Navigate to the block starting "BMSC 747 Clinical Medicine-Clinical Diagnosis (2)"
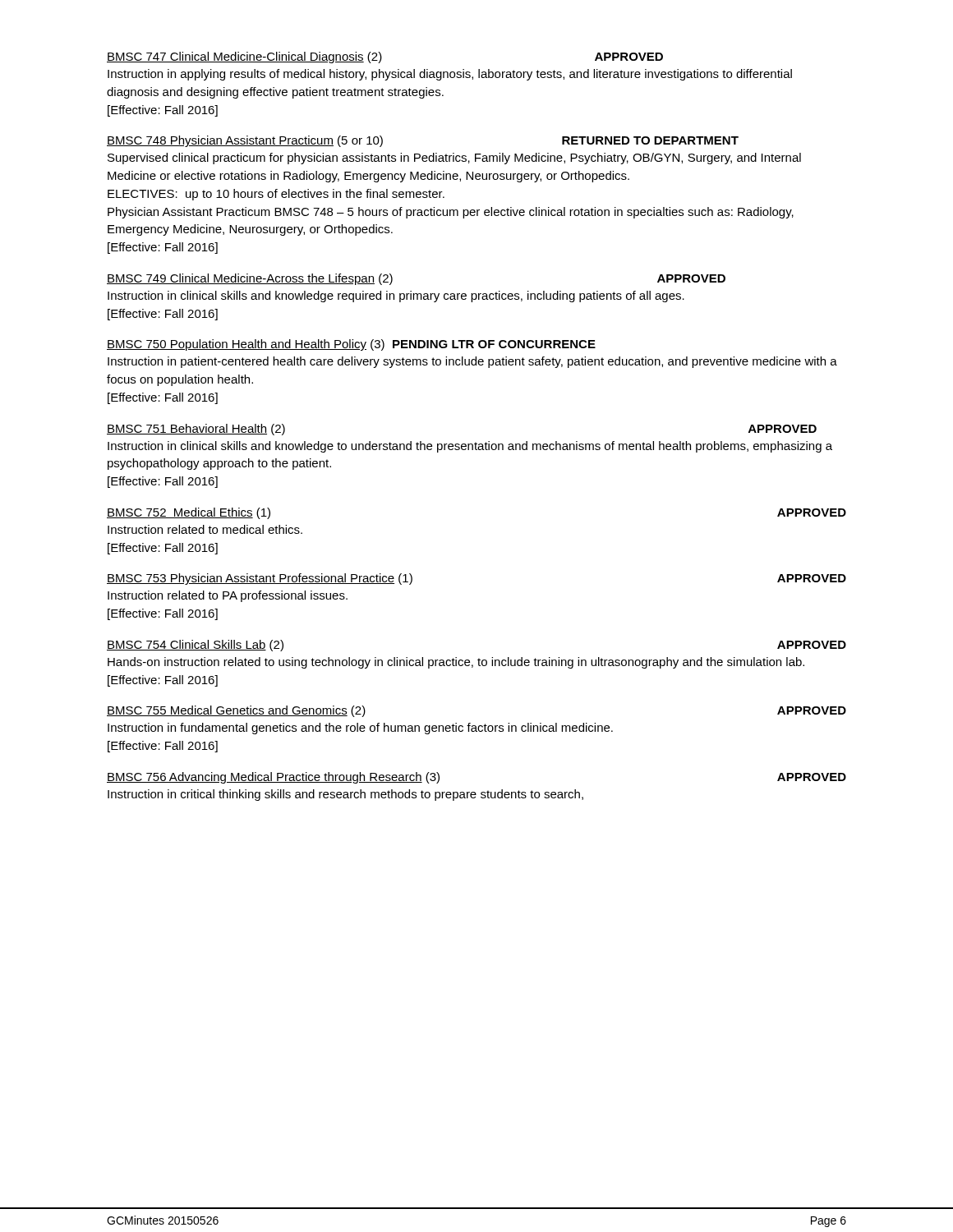 tap(476, 83)
